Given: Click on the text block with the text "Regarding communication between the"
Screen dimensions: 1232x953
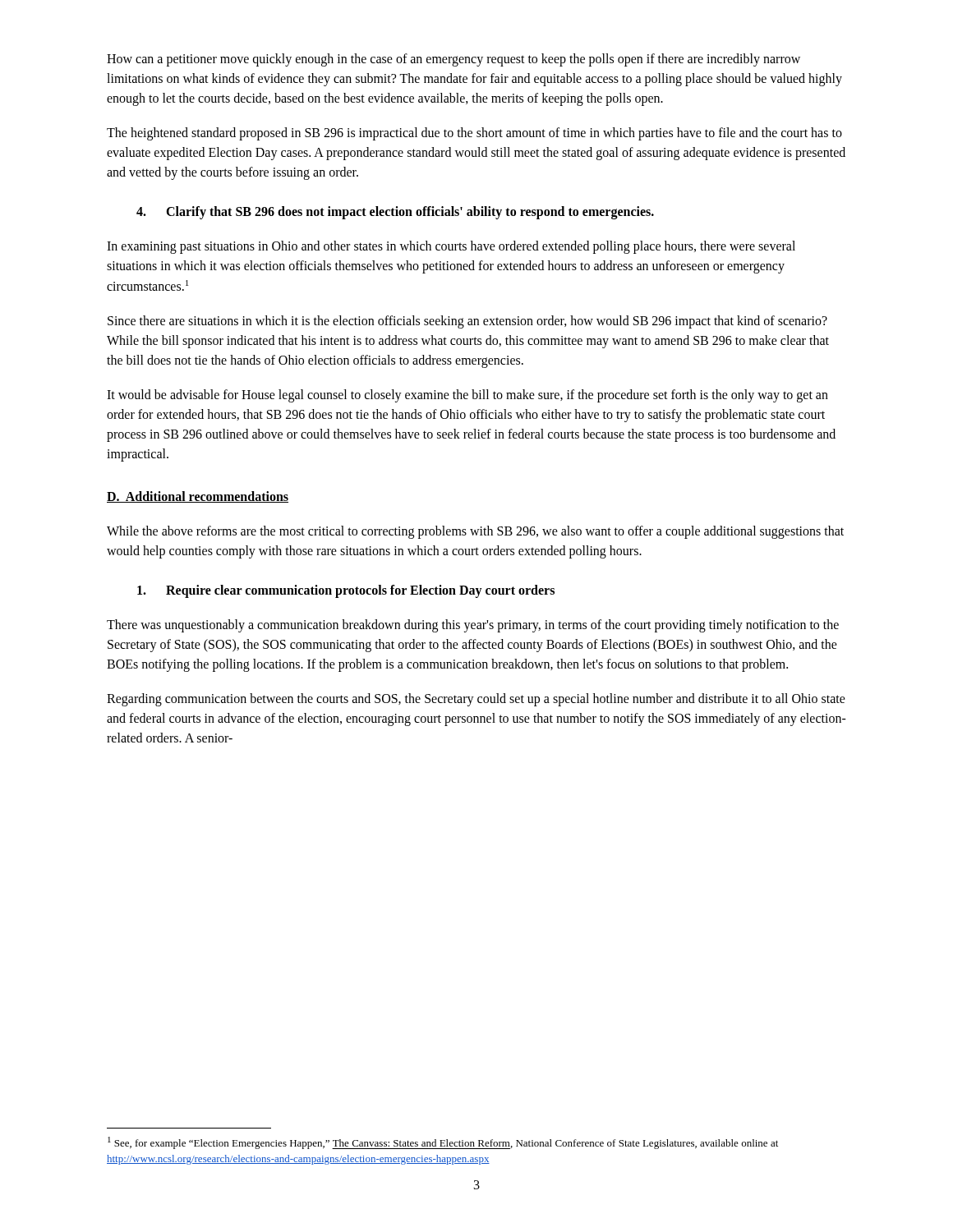Looking at the screenshot, I should 476,719.
